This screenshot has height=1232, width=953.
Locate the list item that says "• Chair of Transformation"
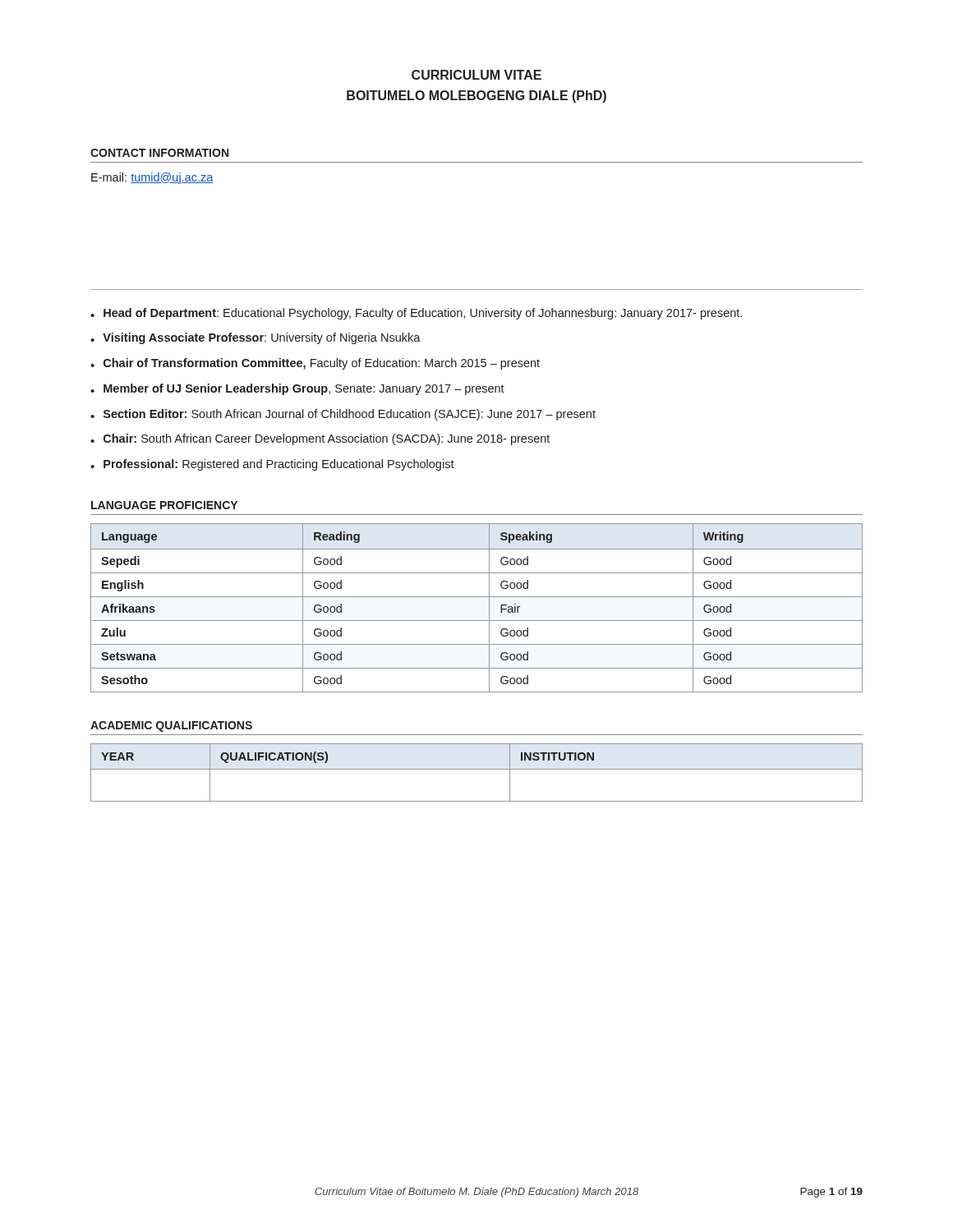click(315, 365)
